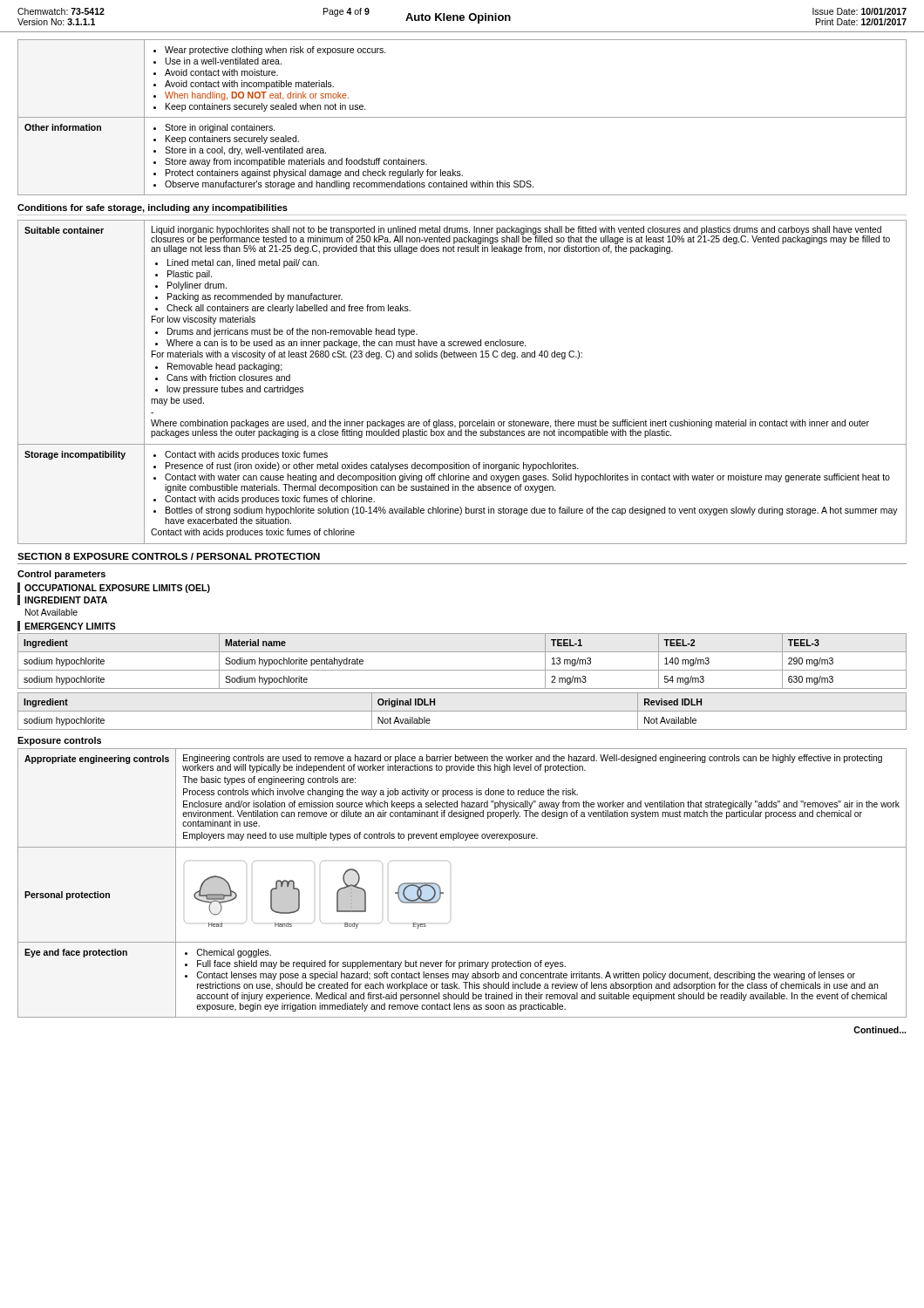Viewport: 924px width, 1308px height.
Task: Point to the passage starting "Control parameters"
Action: 62,574
